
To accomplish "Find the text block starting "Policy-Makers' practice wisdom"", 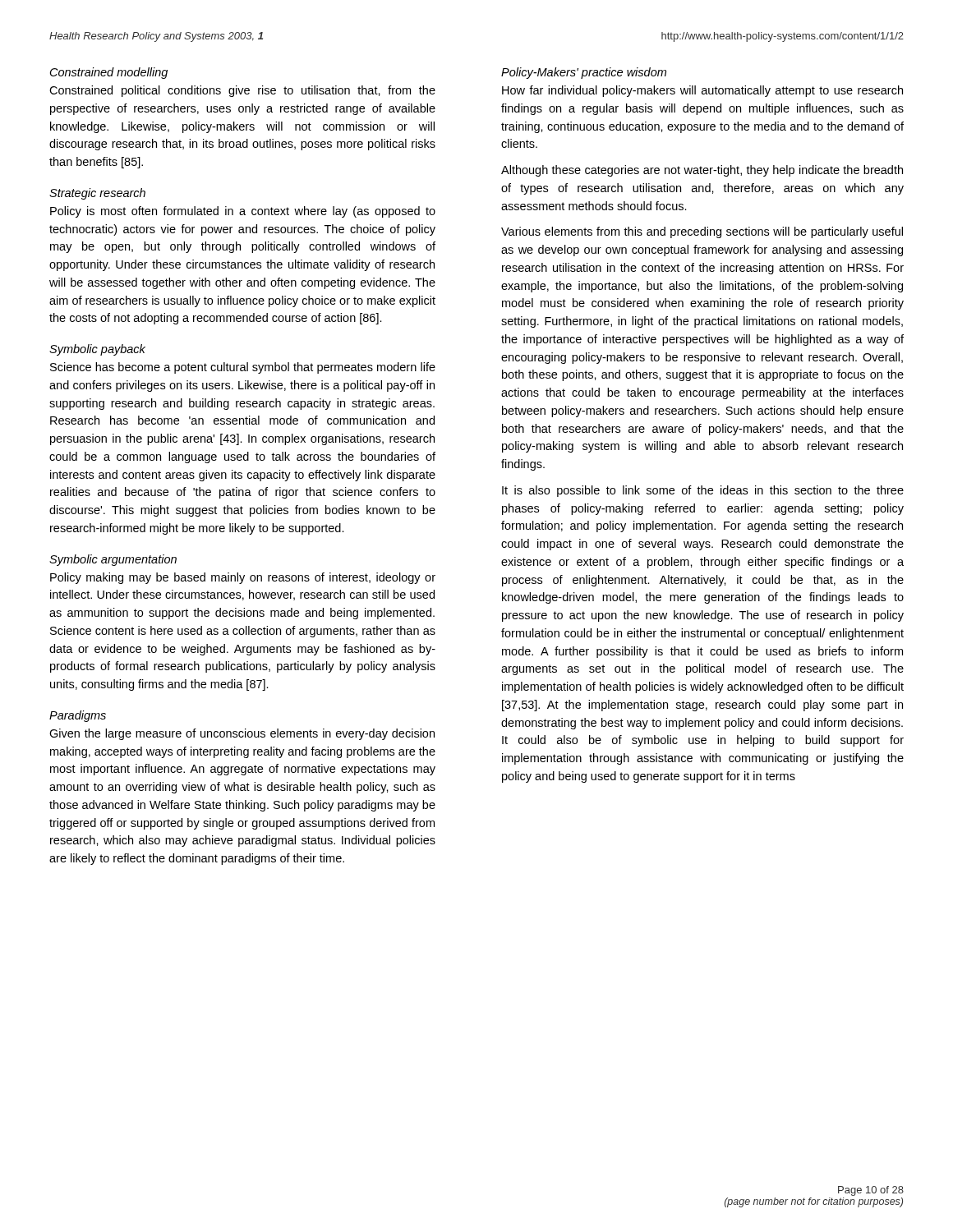I will point(584,72).
